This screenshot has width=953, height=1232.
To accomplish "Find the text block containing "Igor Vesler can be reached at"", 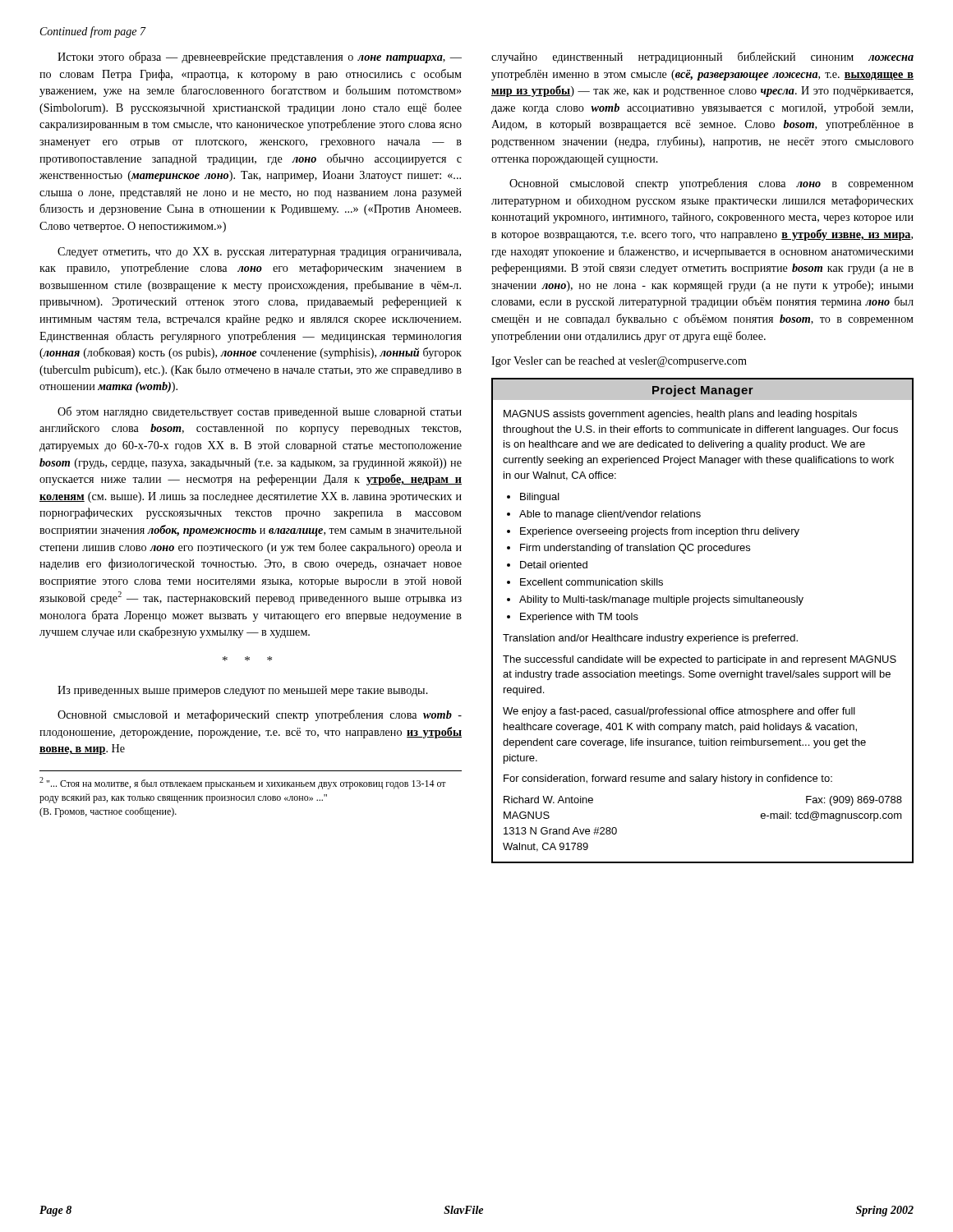I will point(702,361).
